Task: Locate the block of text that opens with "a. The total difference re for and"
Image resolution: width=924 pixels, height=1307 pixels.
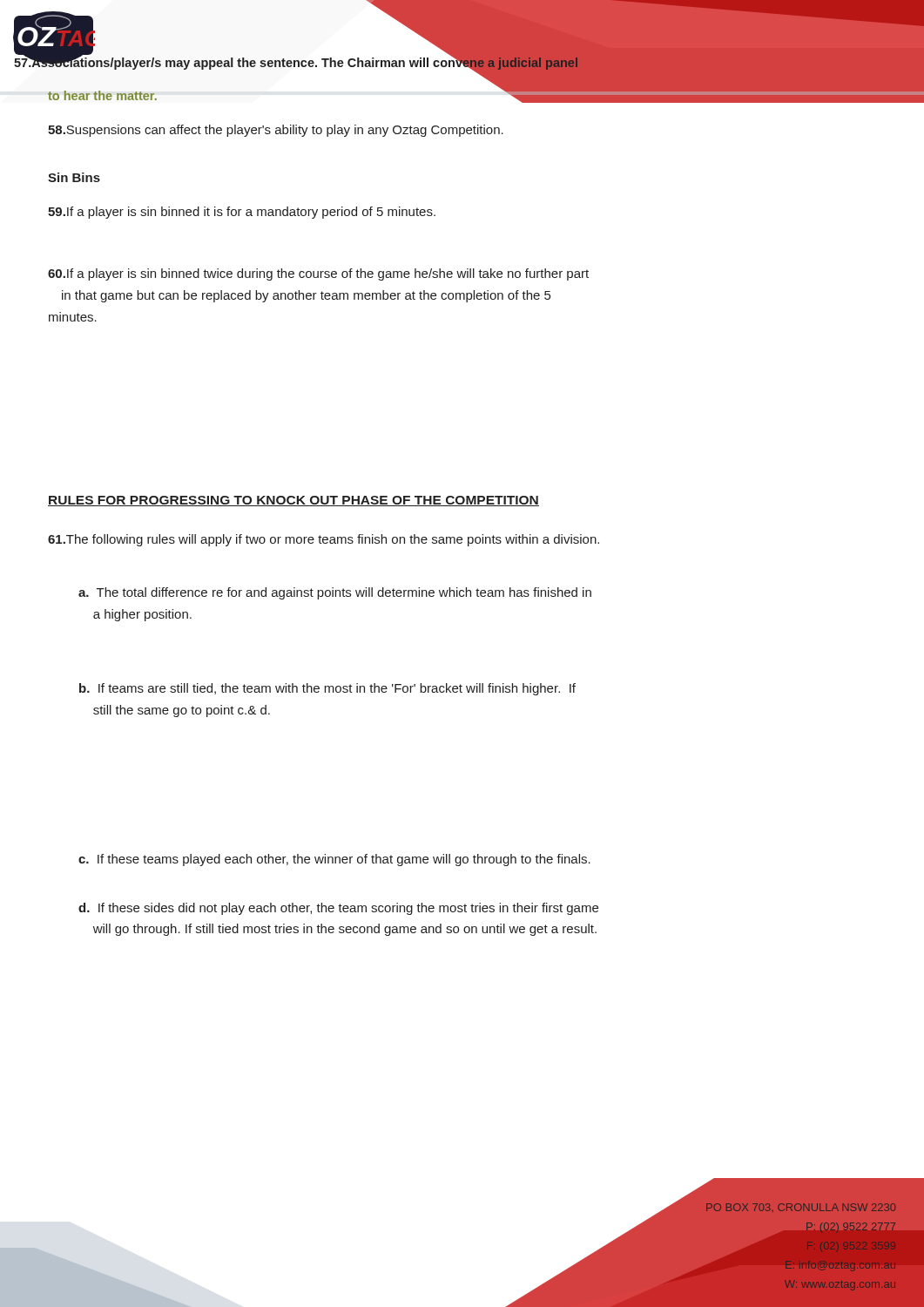Action: (x=335, y=603)
